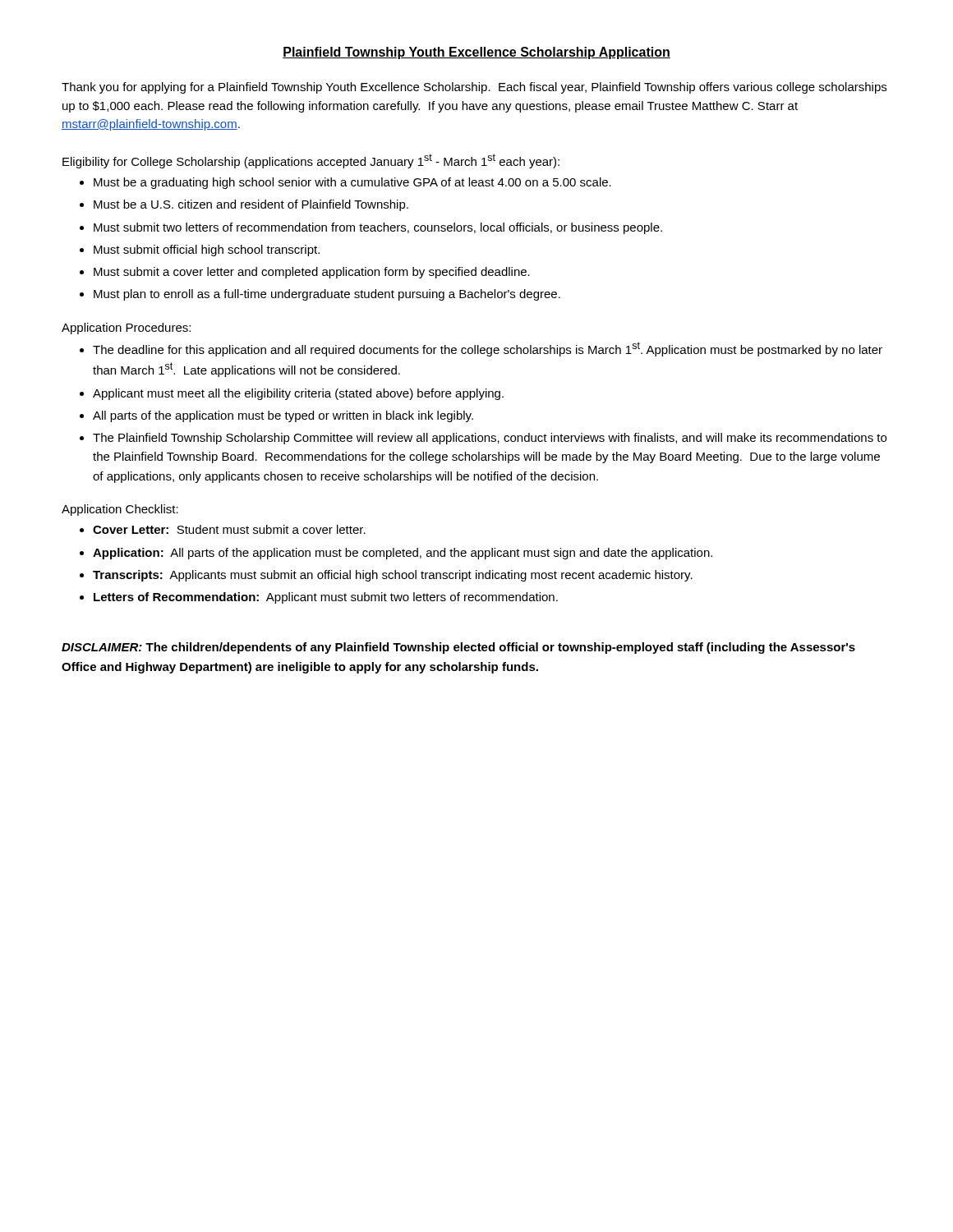Locate the passage starting "Must submit two letters of recommendation from"
The image size is (953, 1232).
point(378,227)
